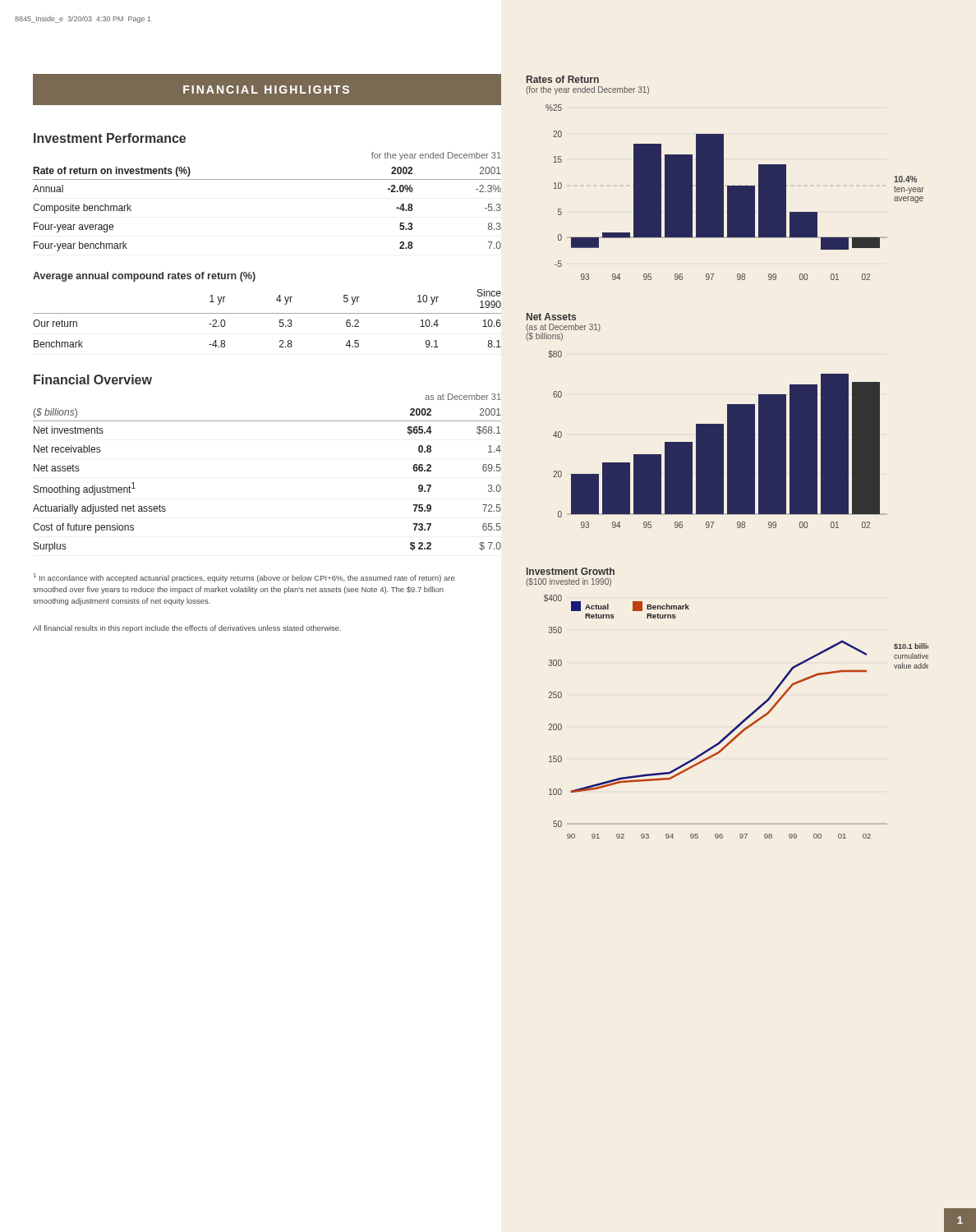Where is the caption that starts "(for the year"?

coord(588,90)
